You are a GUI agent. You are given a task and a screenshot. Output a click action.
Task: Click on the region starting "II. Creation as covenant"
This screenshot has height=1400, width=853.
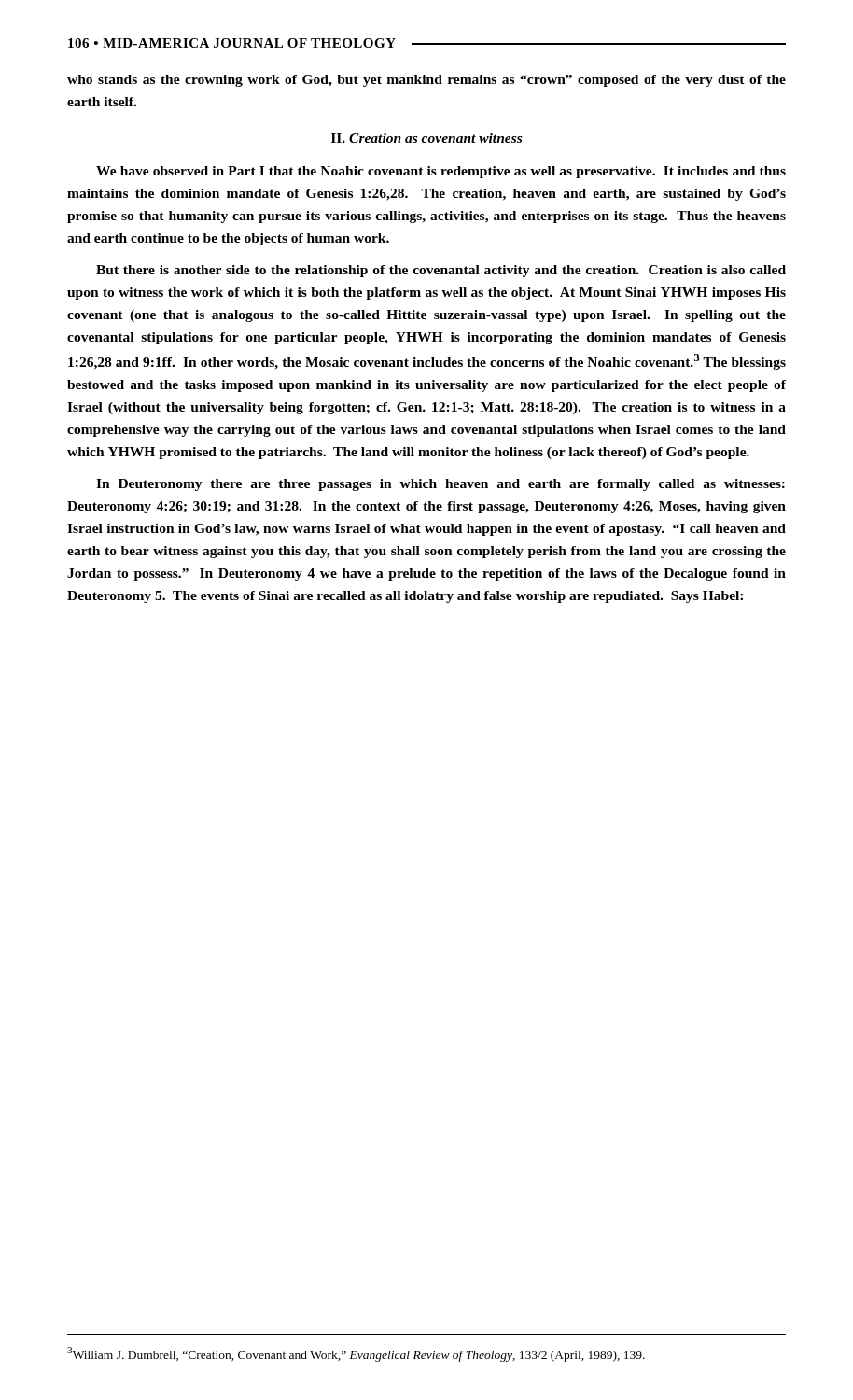[x=426, y=138]
